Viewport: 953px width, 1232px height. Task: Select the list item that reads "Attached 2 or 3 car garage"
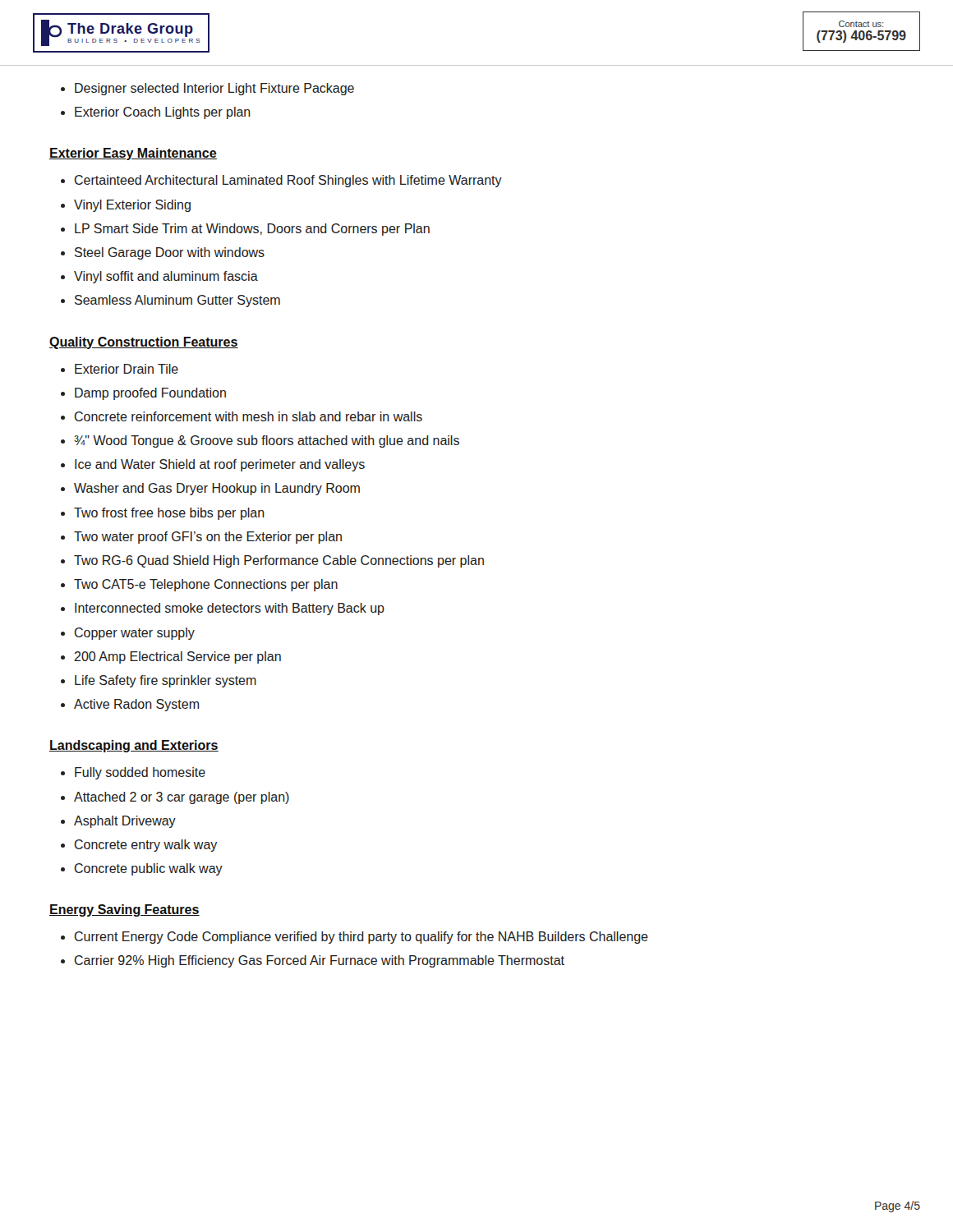[x=182, y=797]
